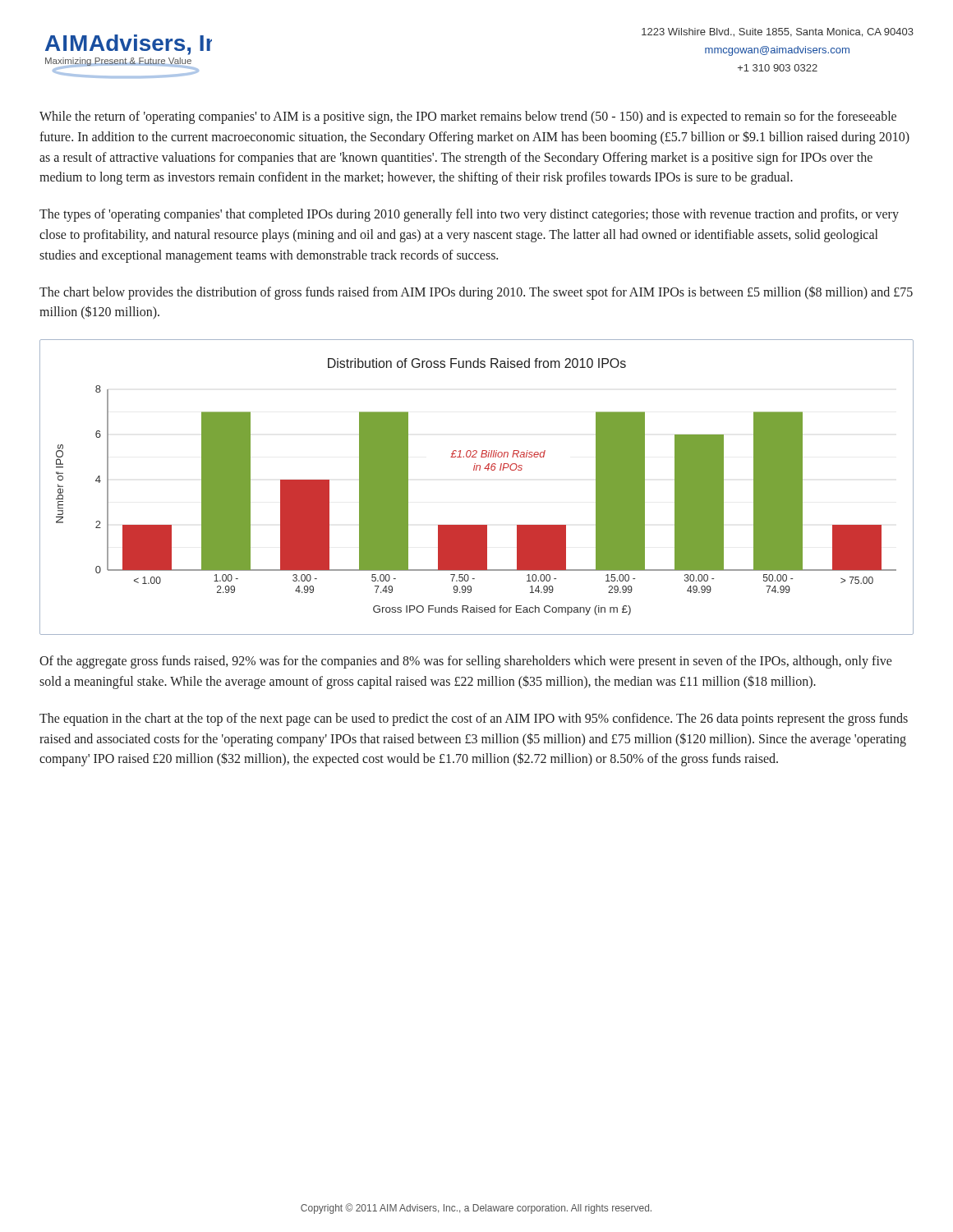Click on the block starting "While the return of 'operating companies' to"
Image resolution: width=953 pixels, height=1232 pixels.
(x=474, y=147)
